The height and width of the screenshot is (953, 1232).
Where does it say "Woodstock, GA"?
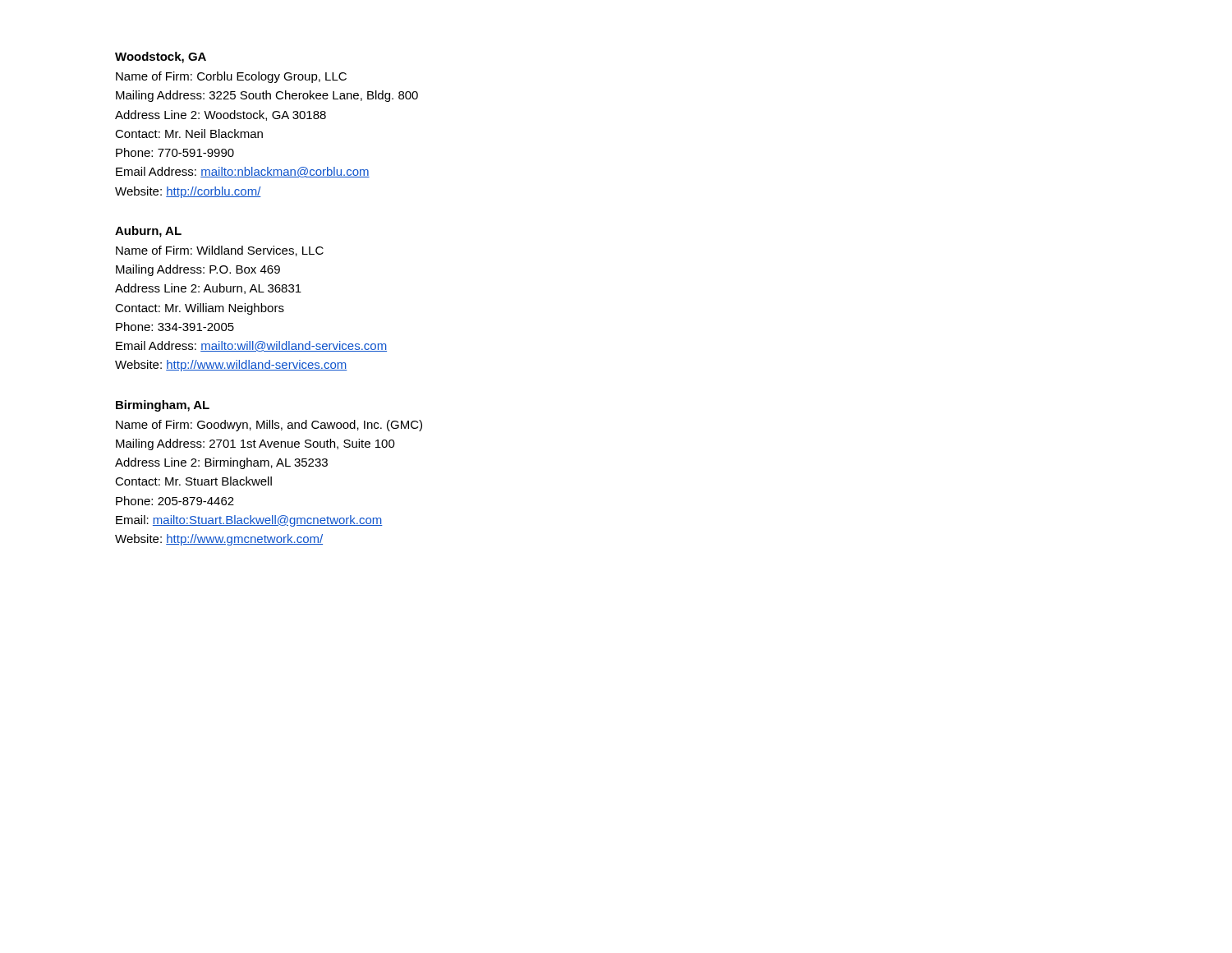coord(161,56)
